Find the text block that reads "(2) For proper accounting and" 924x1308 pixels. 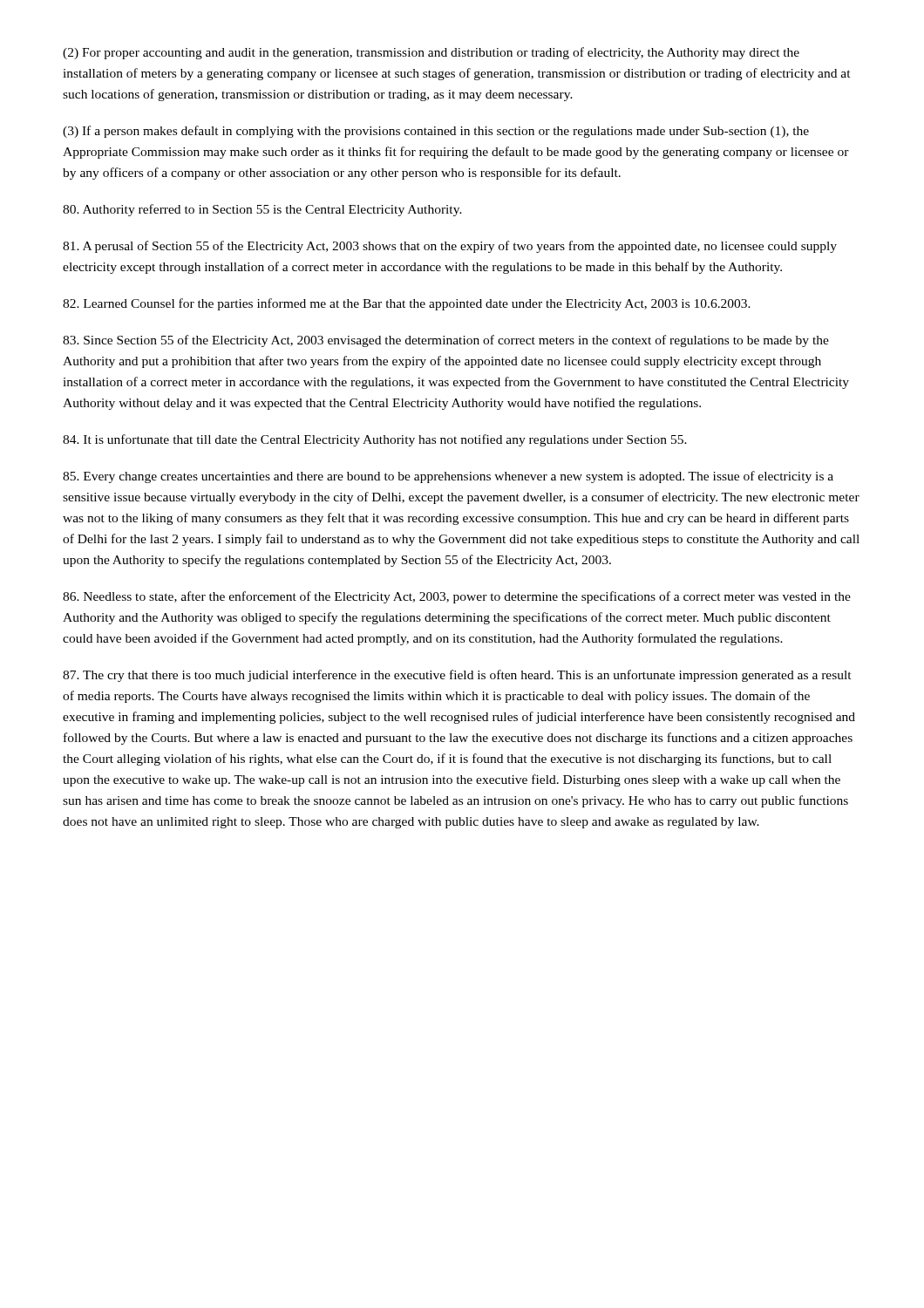pyautogui.click(x=457, y=73)
